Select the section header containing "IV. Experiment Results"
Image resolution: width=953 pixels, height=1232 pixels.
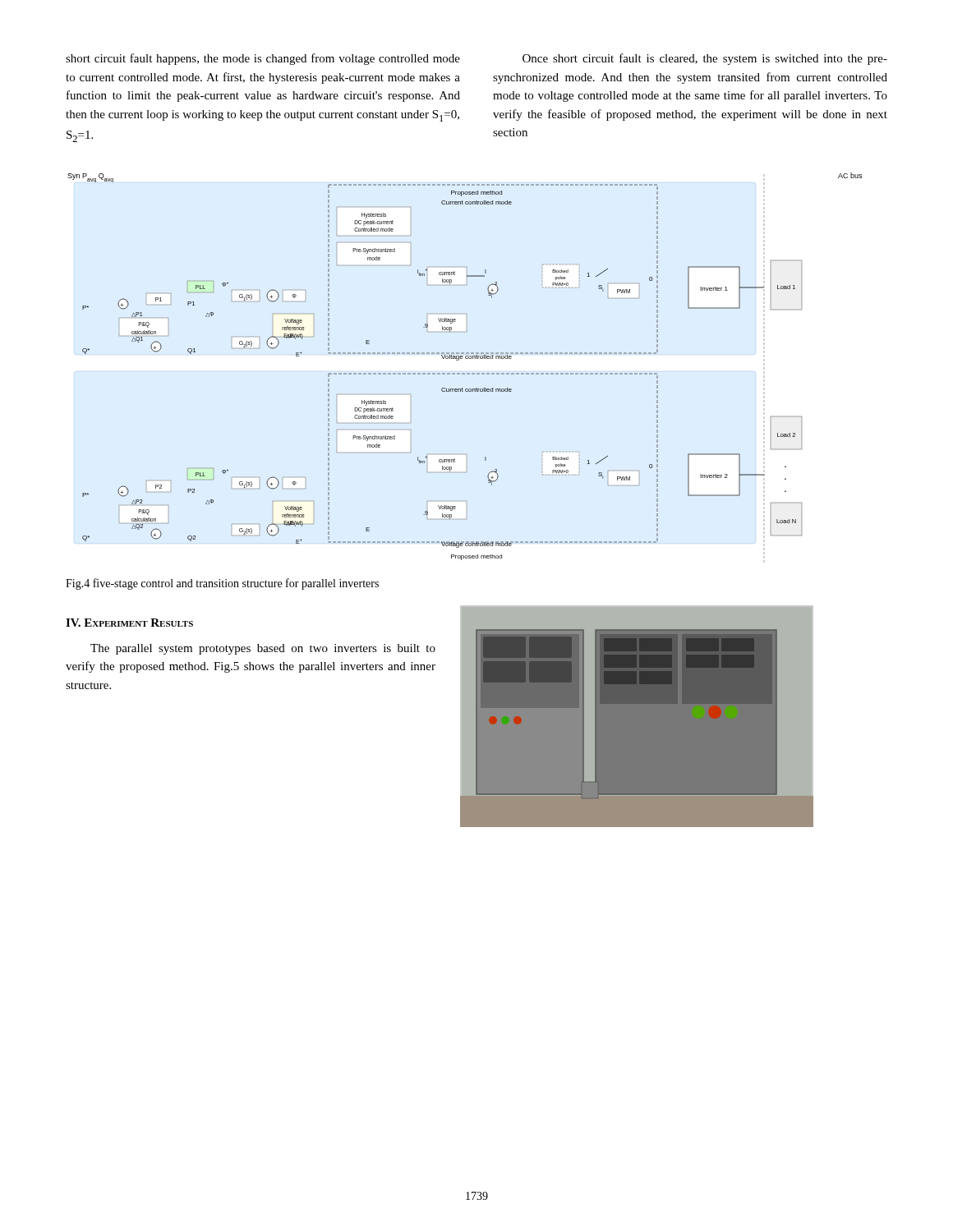click(x=130, y=623)
